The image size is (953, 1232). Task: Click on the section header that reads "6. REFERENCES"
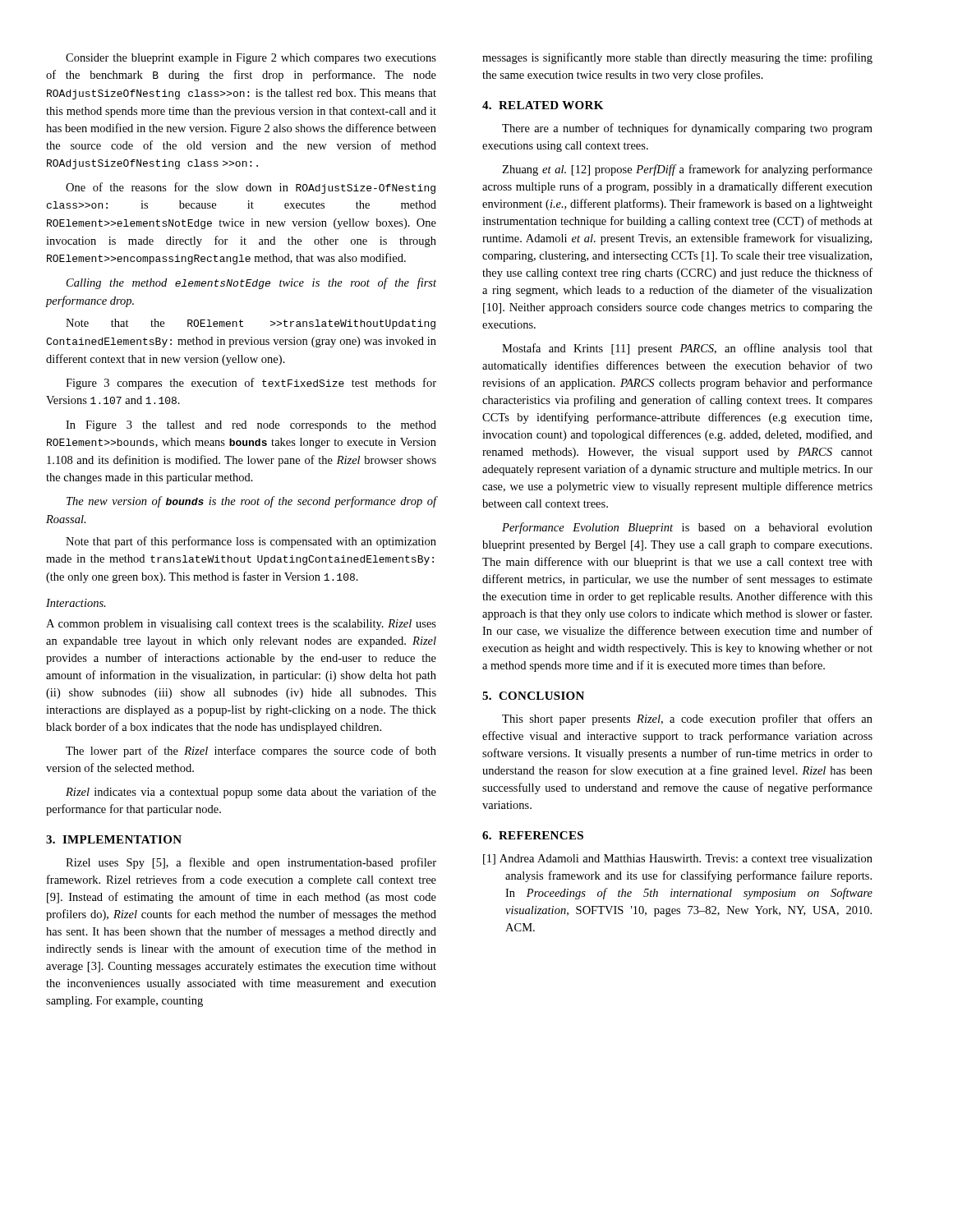tap(533, 835)
